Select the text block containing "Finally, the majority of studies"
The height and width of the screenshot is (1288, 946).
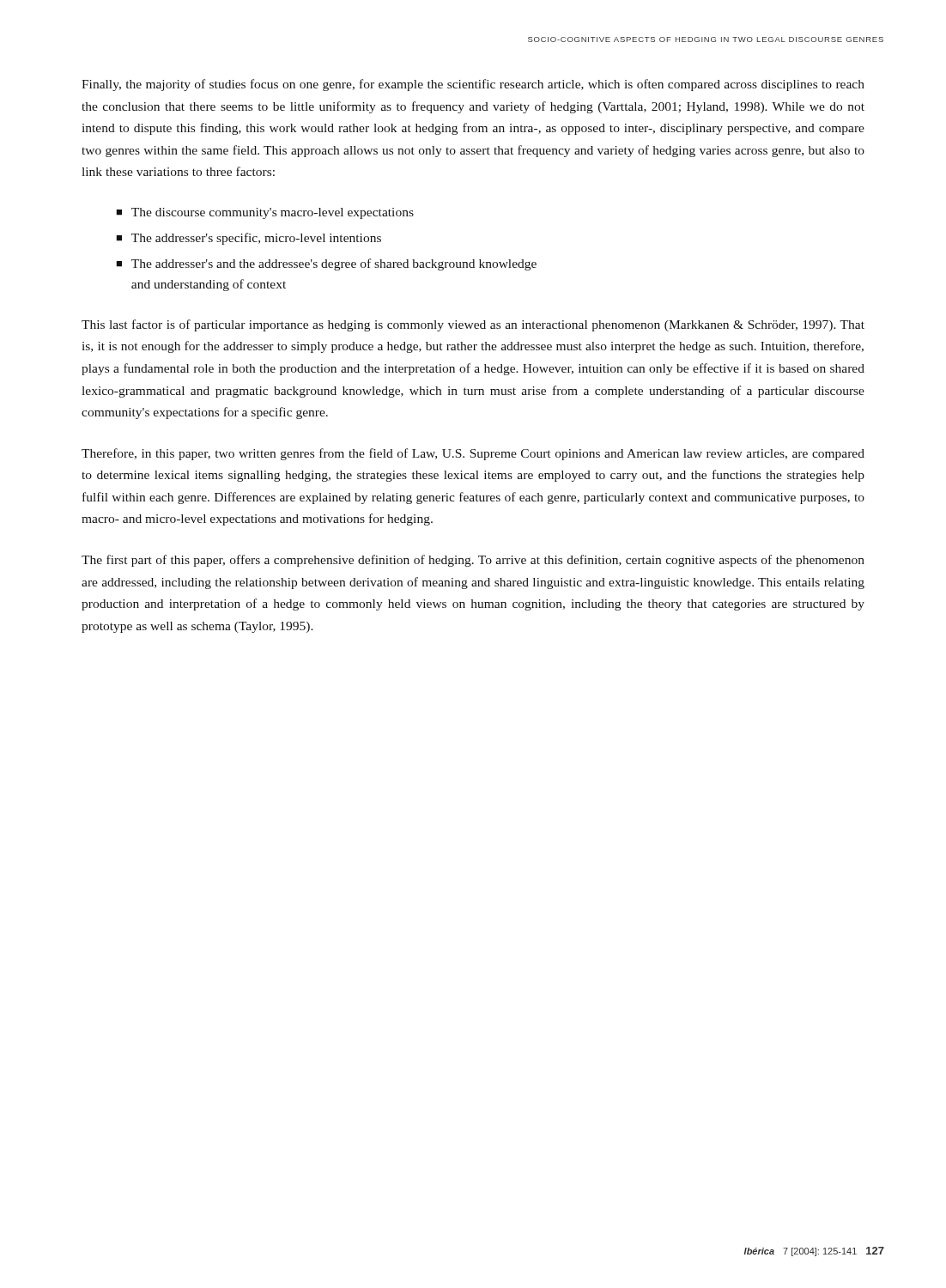tap(473, 128)
